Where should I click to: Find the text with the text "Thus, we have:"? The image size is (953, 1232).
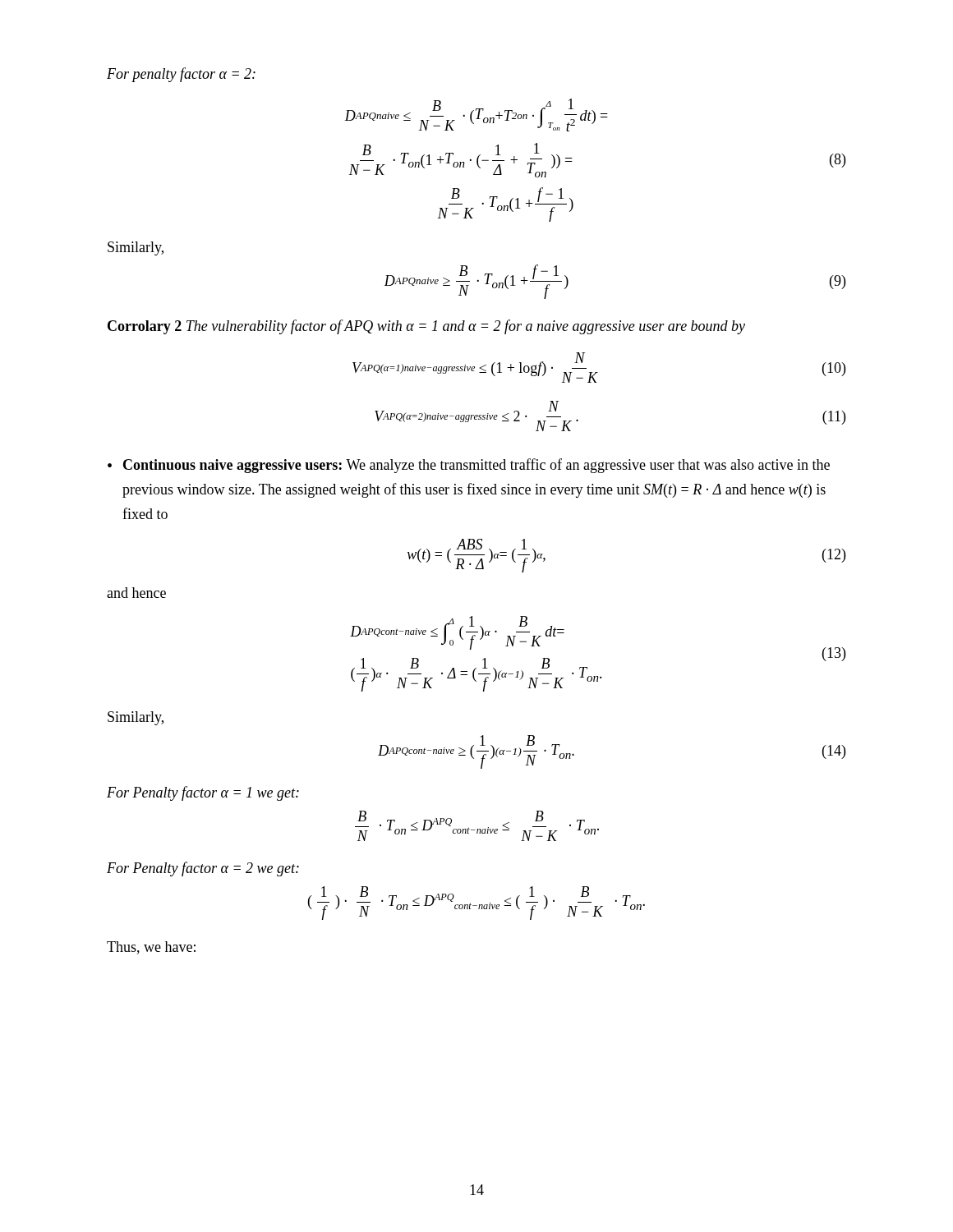[x=152, y=947]
